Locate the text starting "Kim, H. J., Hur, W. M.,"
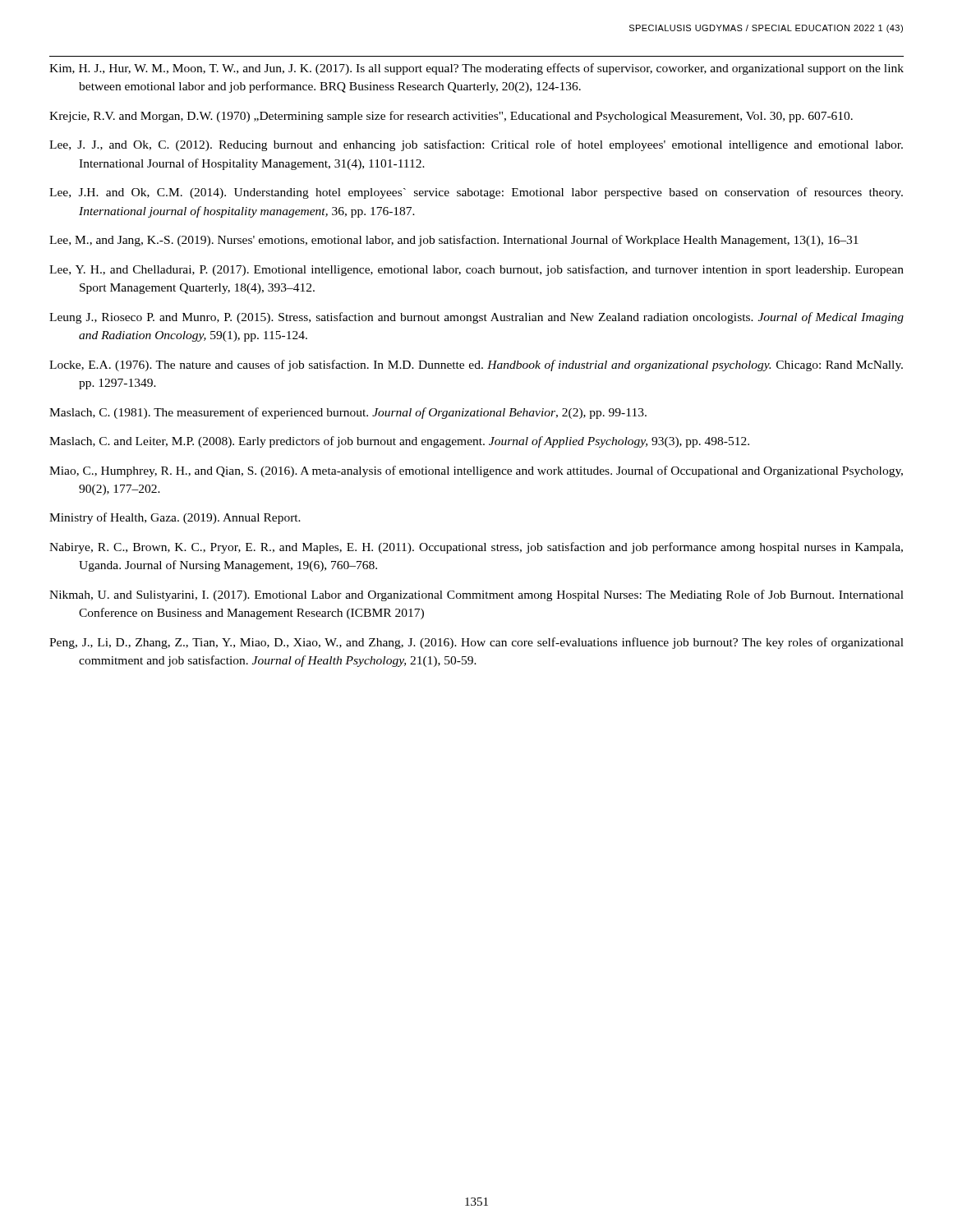953x1232 pixels. click(476, 77)
